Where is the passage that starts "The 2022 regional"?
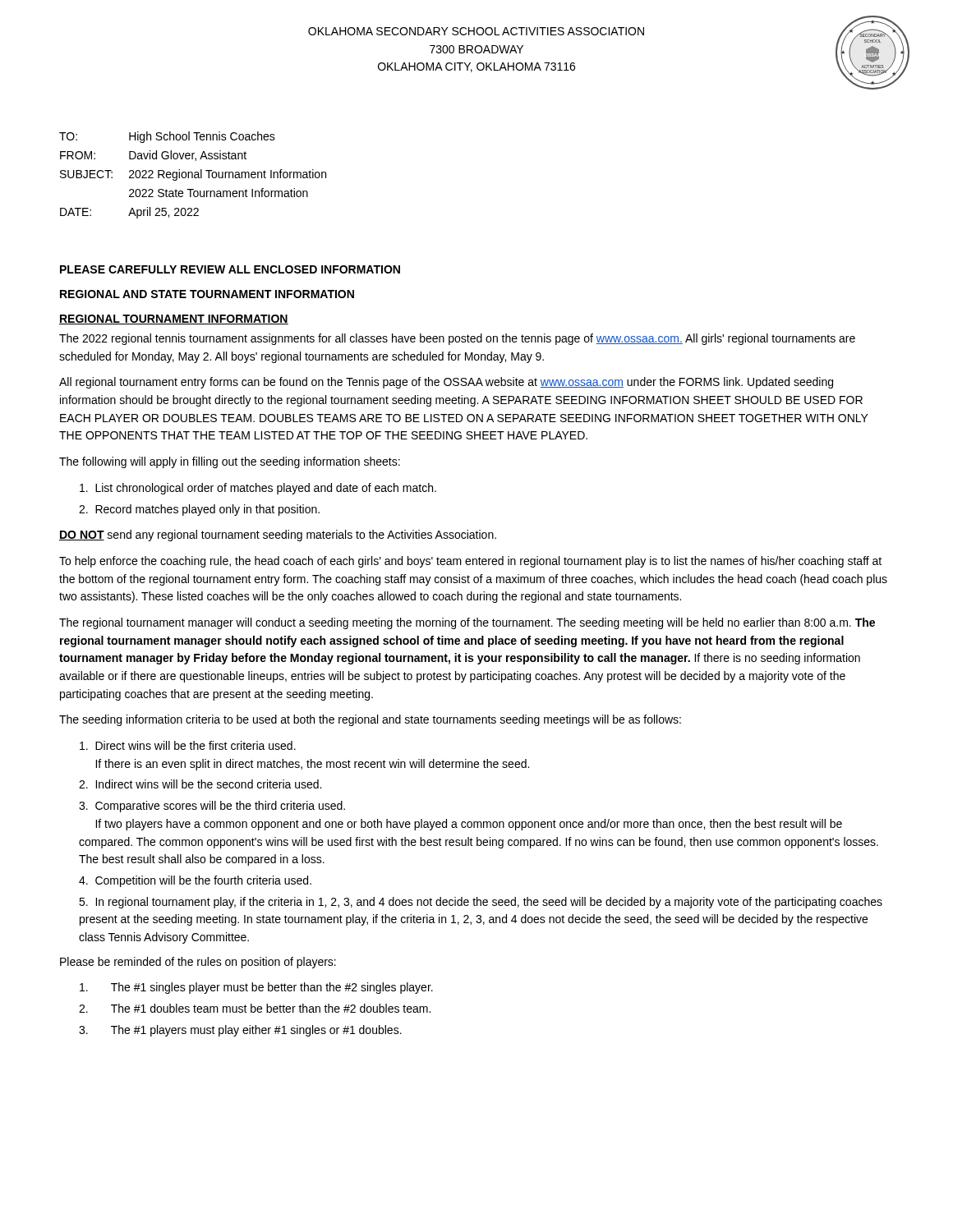The height and width of the screenshot is (1232, 953). (476, 348)
